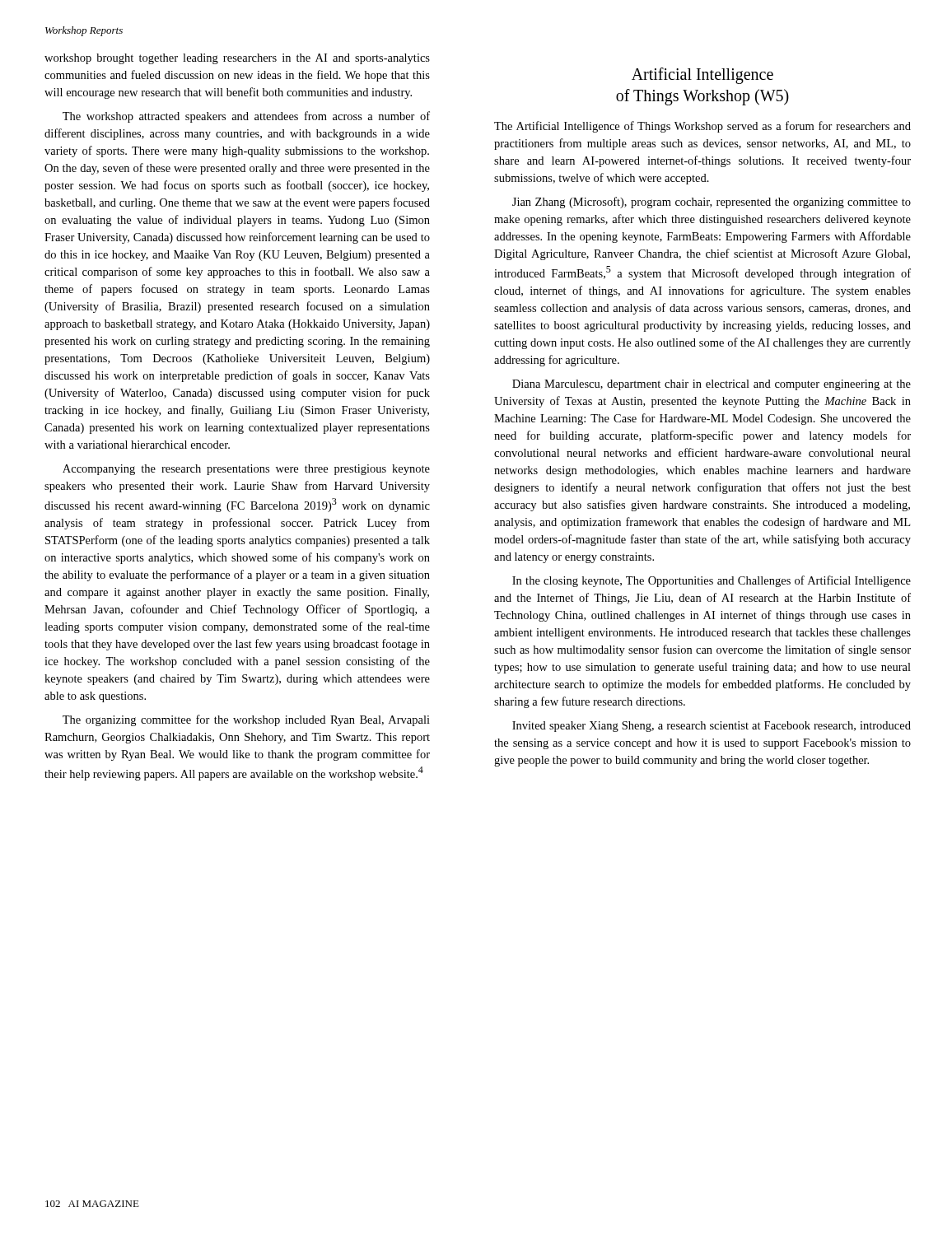Point to the passage starting "Diana Marculescu, department chair in electrical and"
Image resolution: width=952 pixels, height=1235 pixels.
pyautogui.click(x=702, y=470)
